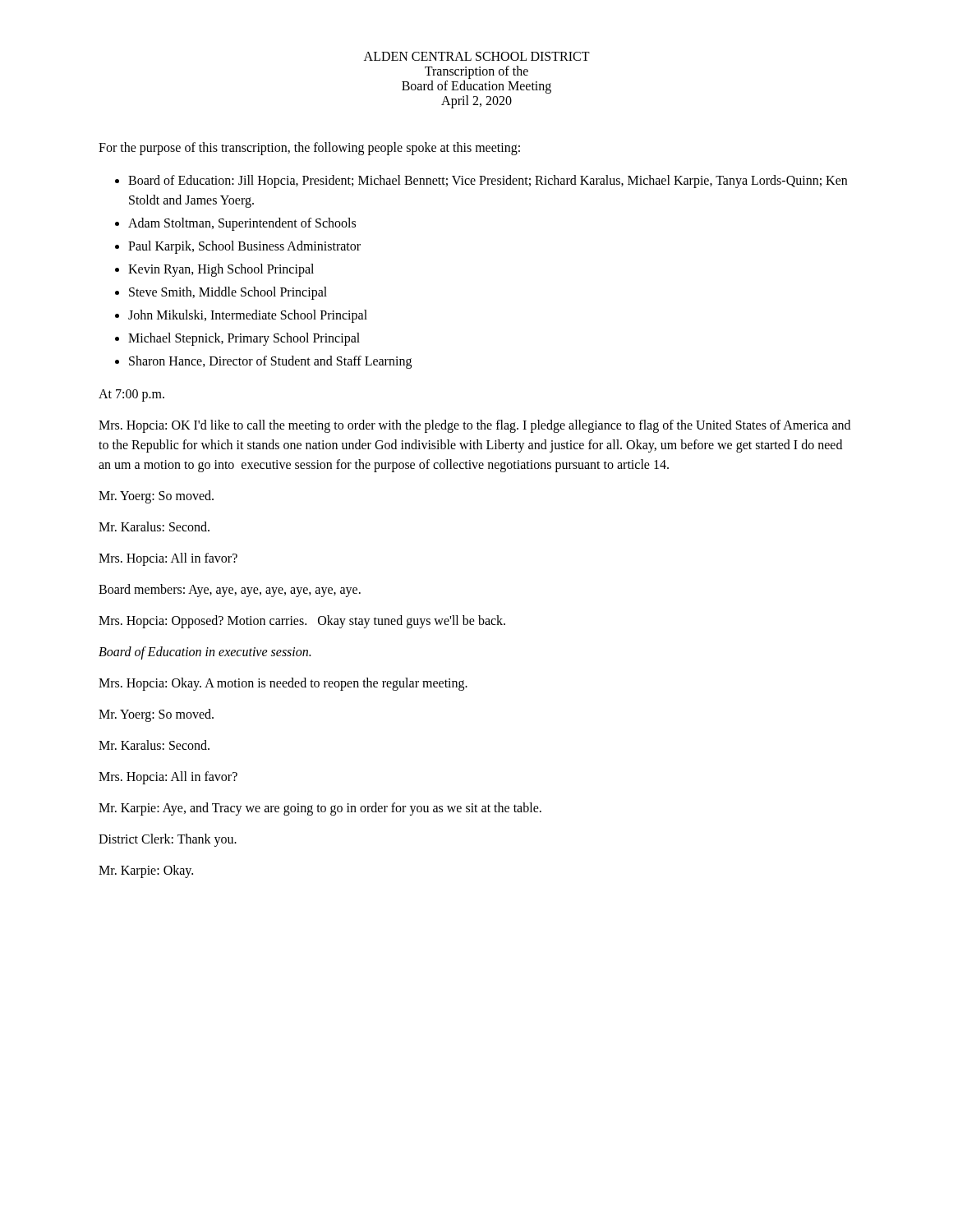Point to "Kevin Ryan, High School Principal"
Image resolution: width=953 pixels, height=1232 pixels.
click(x=221, y=269)
